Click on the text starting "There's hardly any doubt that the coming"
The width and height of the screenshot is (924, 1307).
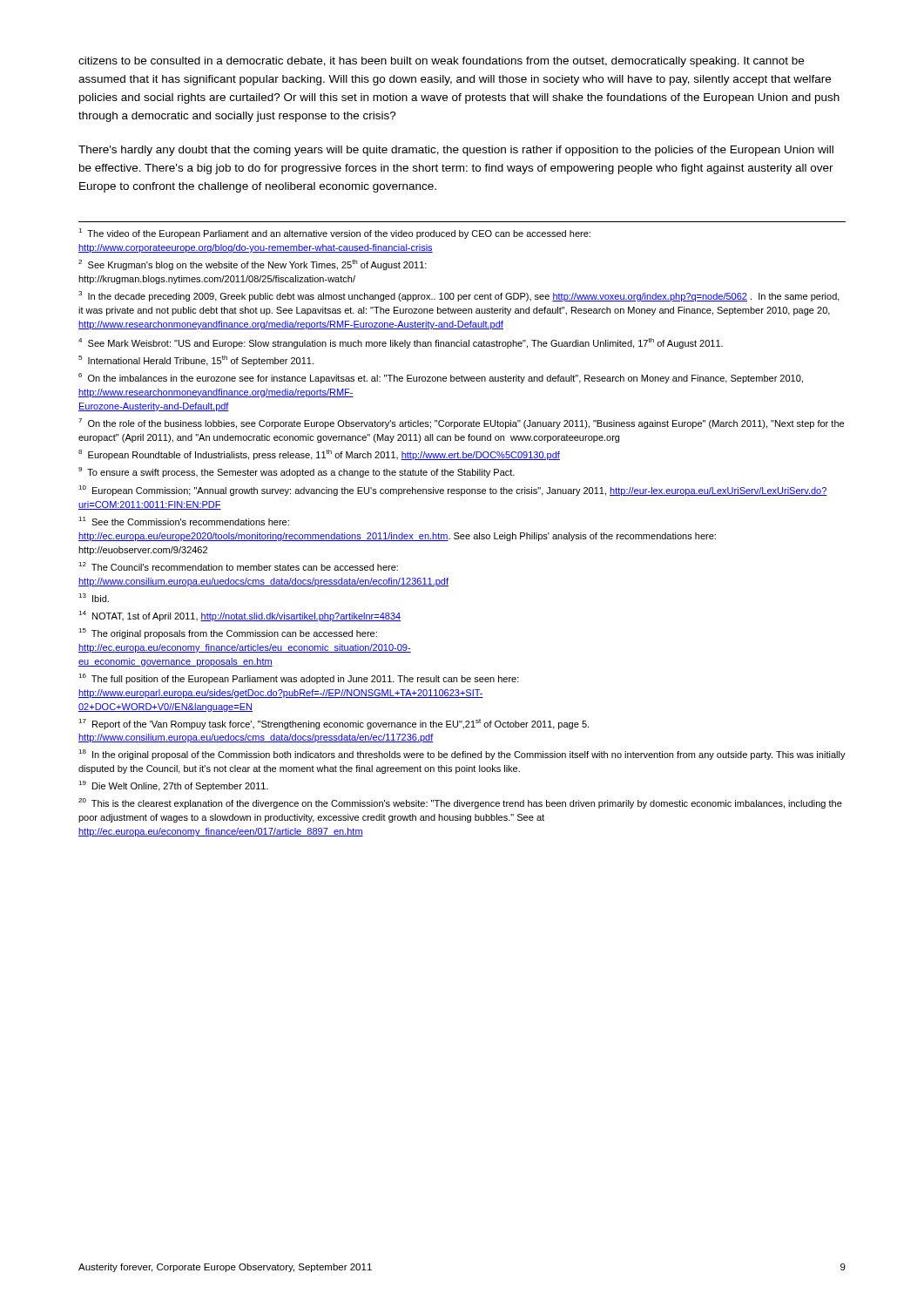[456, 167]
